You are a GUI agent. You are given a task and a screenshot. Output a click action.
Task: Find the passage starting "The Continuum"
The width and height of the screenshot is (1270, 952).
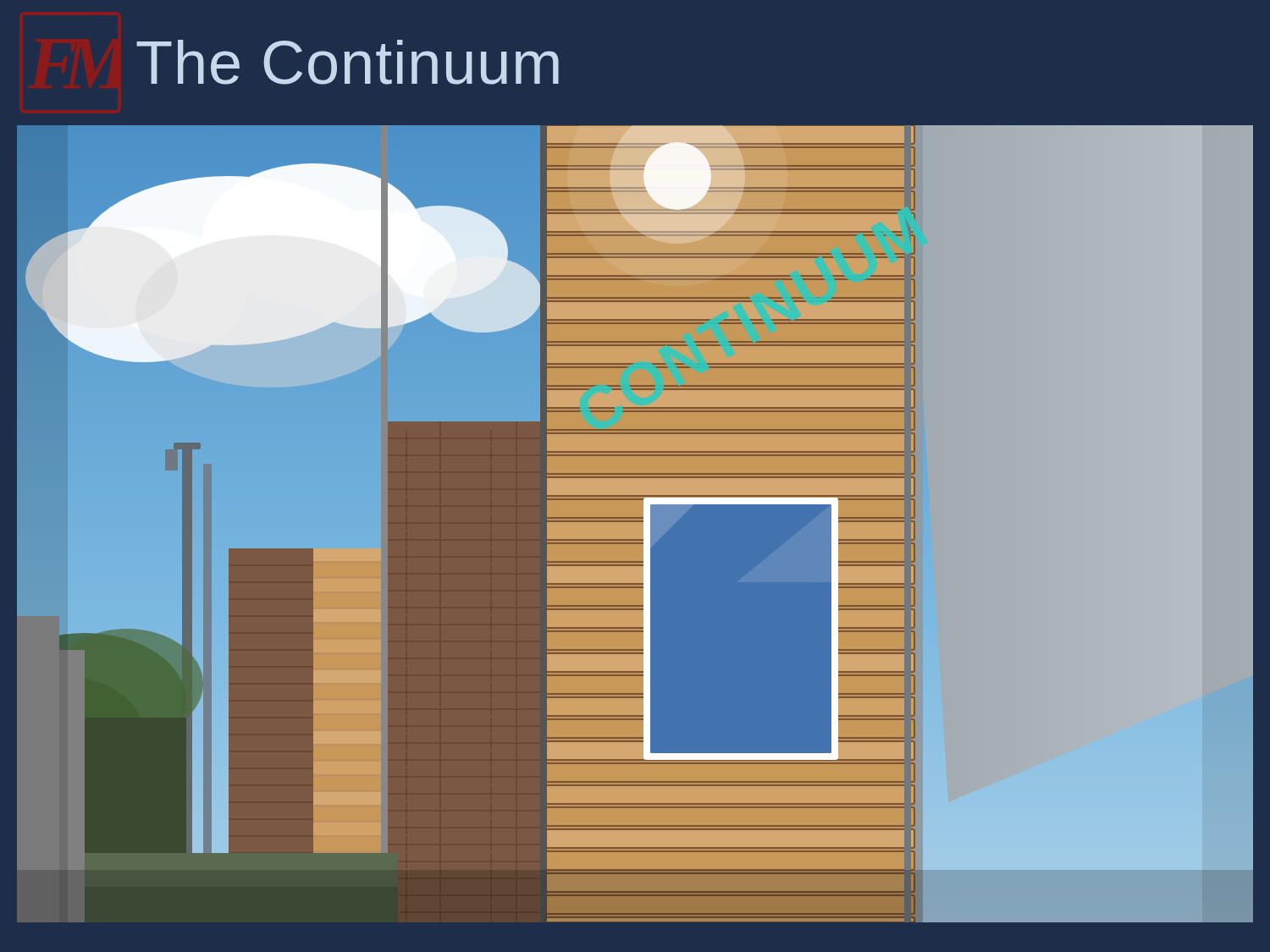(x=349, y=63)
